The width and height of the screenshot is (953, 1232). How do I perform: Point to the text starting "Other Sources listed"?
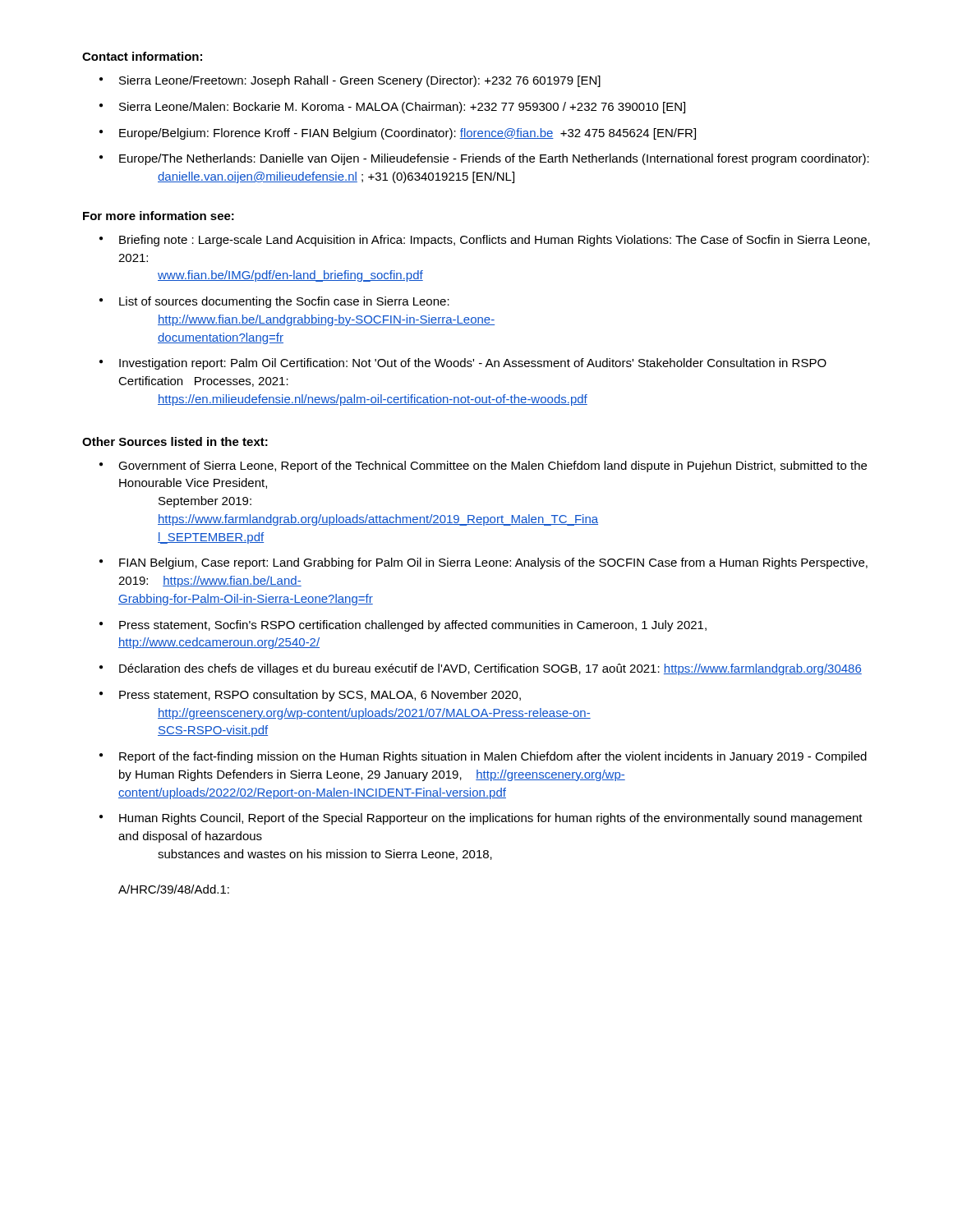[175, 441]
